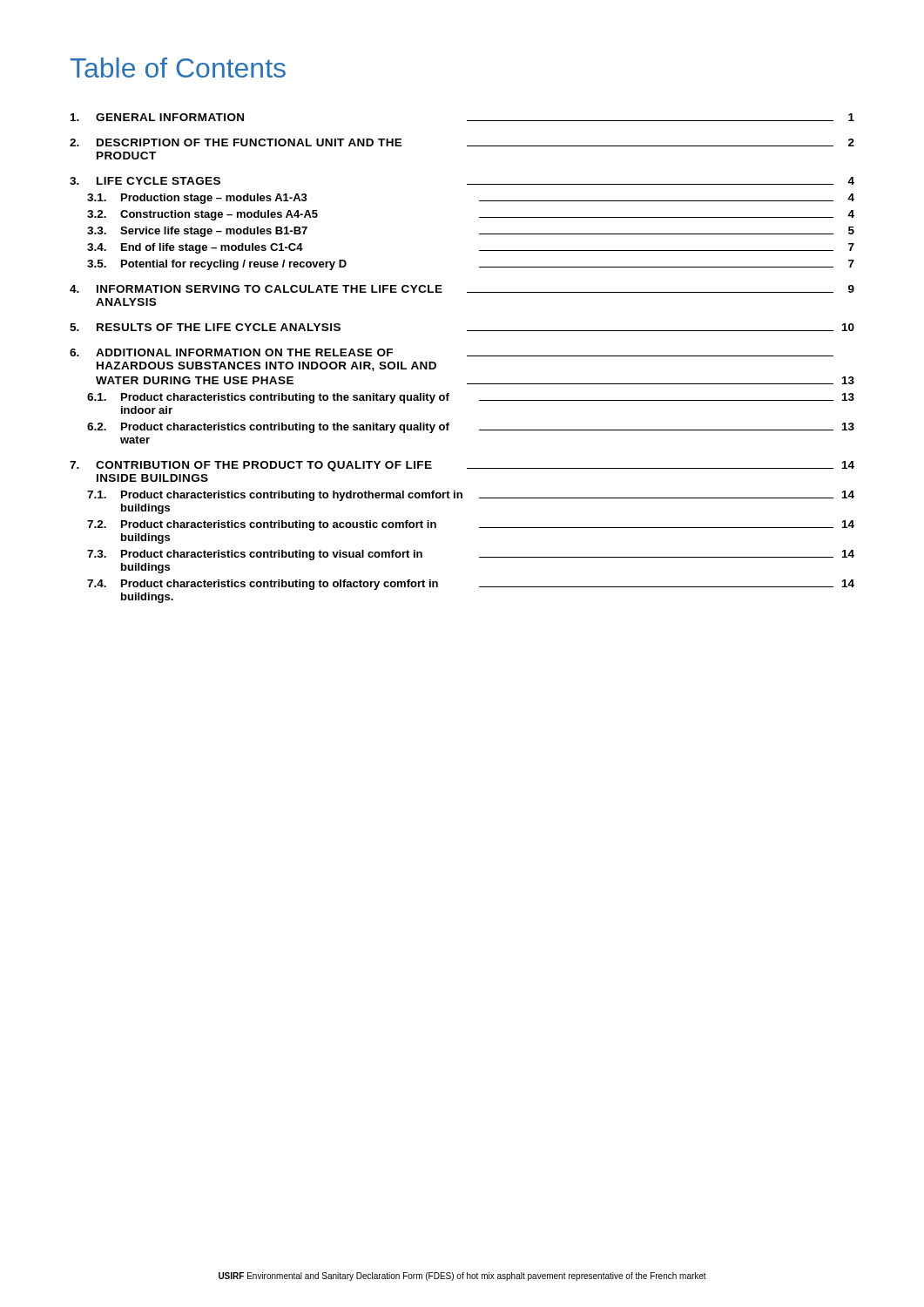Select the text starting "6.1. Product characteristics contributing to"
The width and height of the screenshot is (924, 1307).
click(x=471, y=403)
